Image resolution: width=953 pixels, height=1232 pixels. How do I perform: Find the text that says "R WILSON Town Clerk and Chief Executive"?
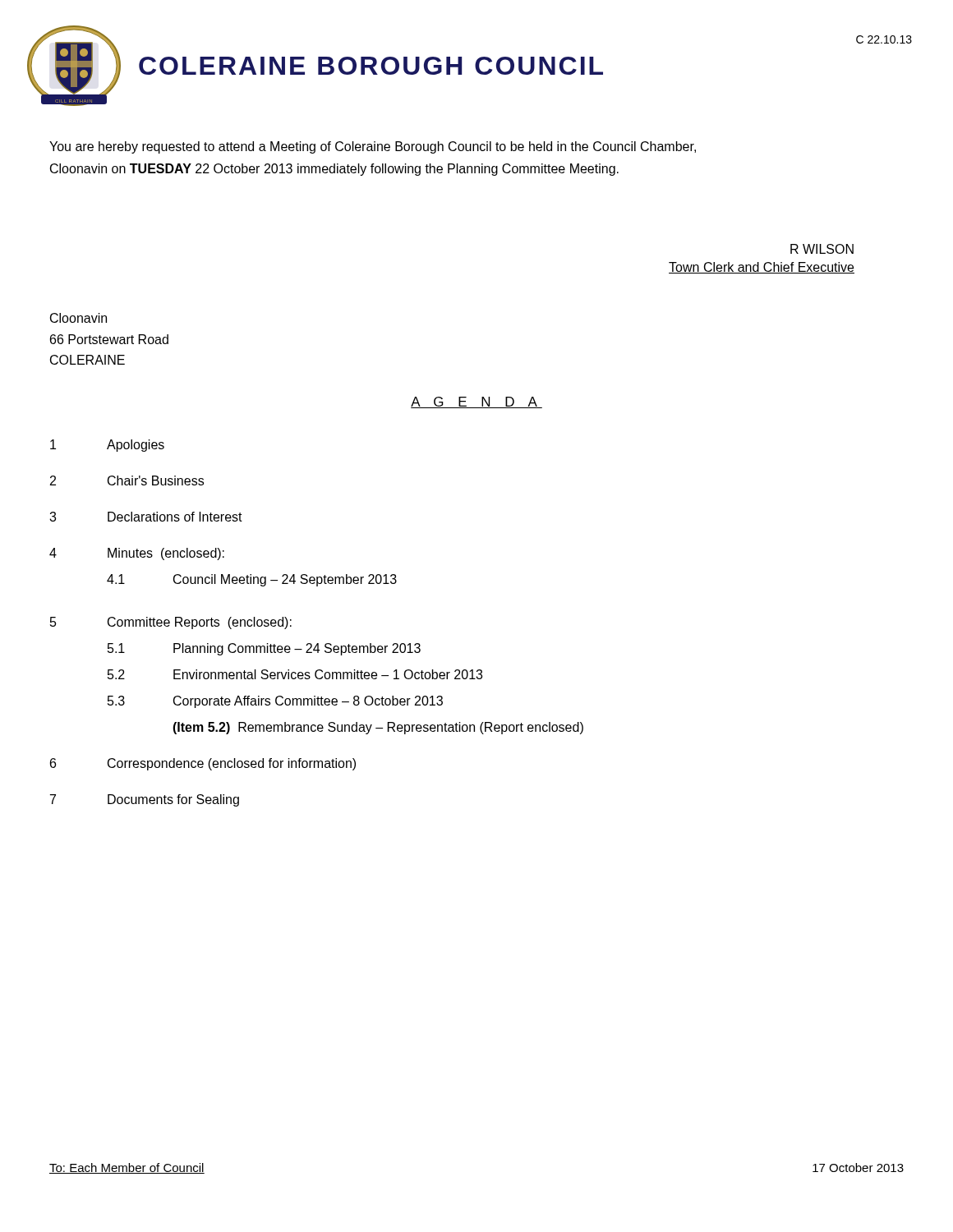[x=762, y=259]
